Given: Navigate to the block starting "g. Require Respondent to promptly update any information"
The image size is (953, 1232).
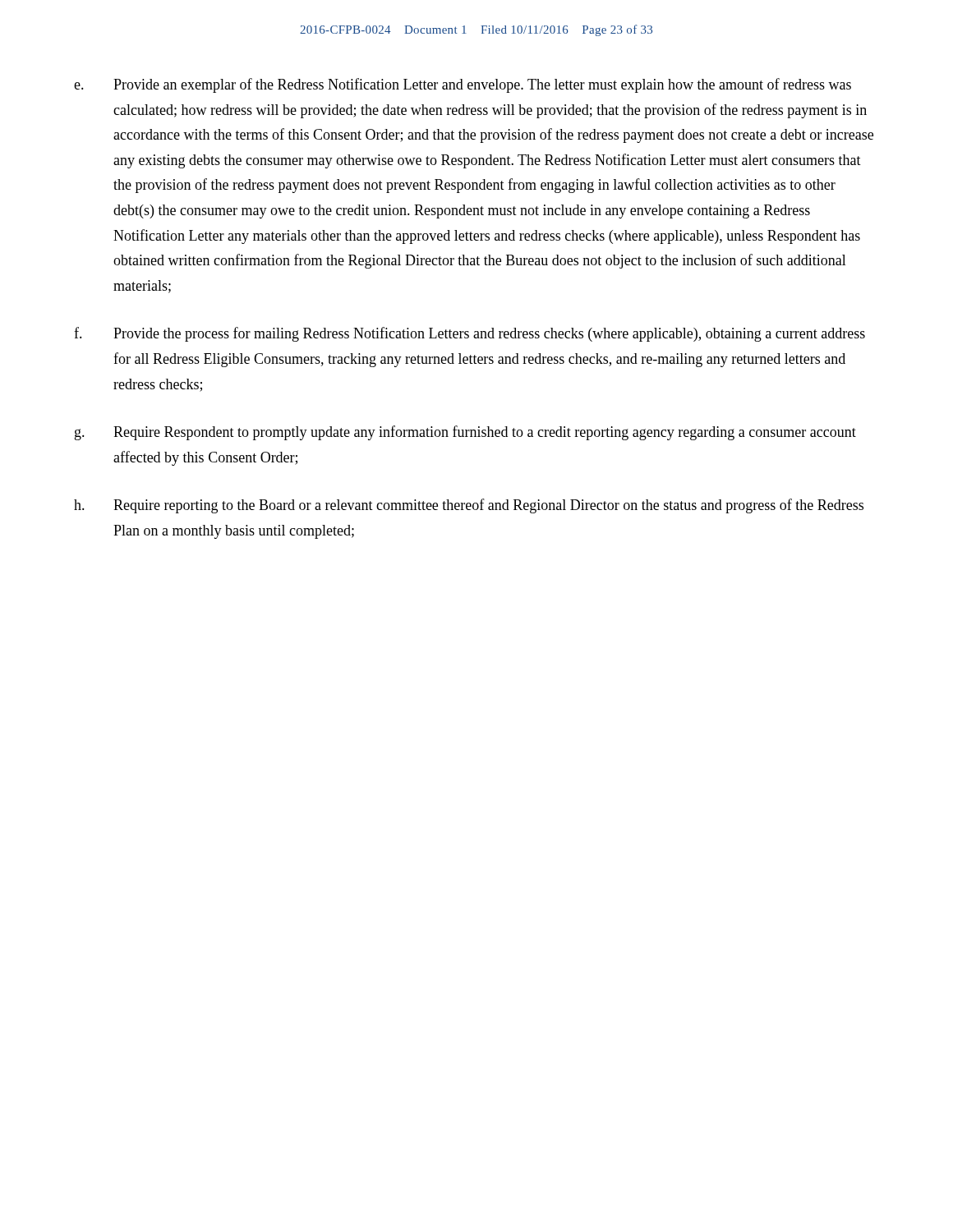Looking at the screenshot, I should [476, 445].
